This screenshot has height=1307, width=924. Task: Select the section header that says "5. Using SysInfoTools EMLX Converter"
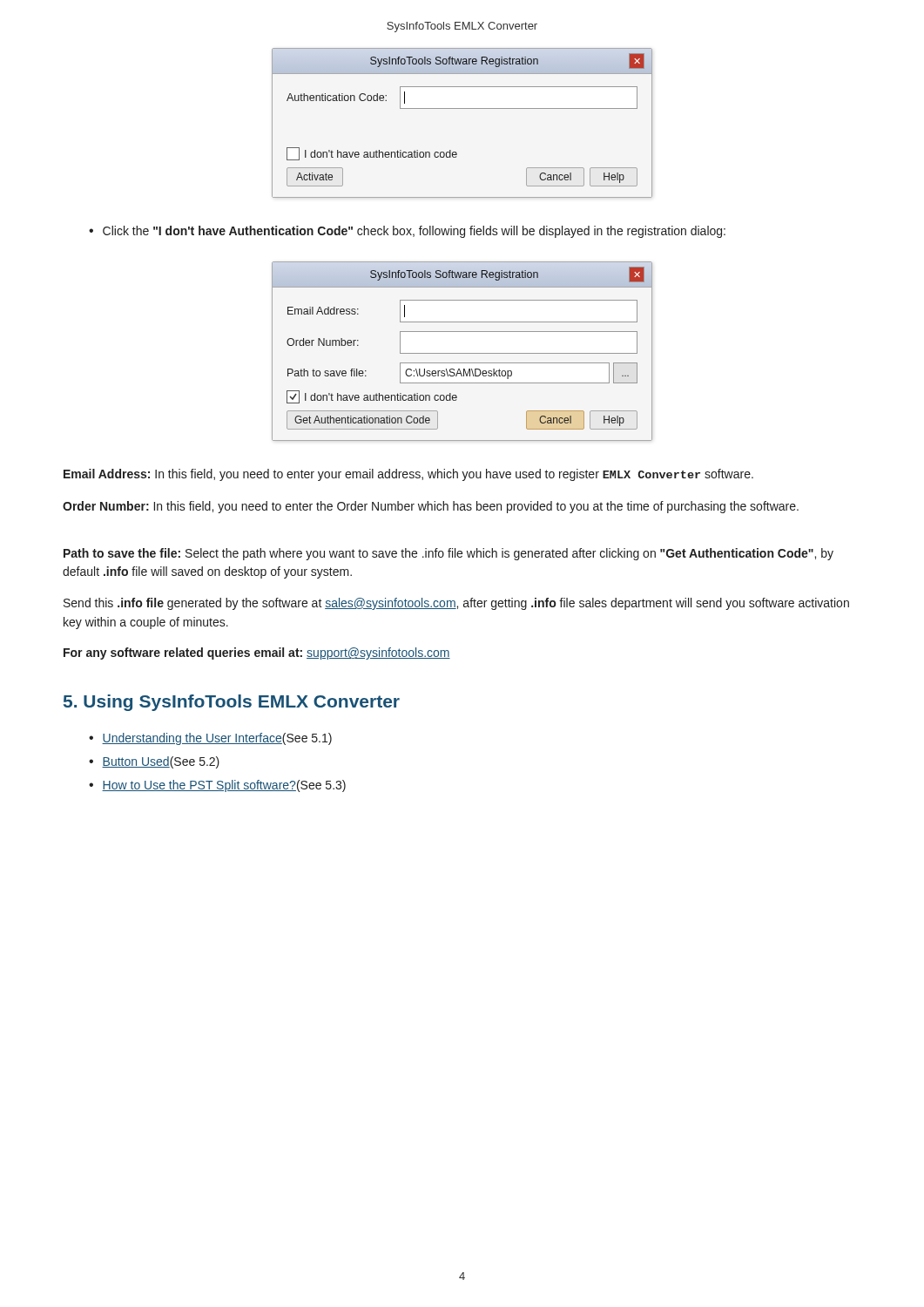231,701
